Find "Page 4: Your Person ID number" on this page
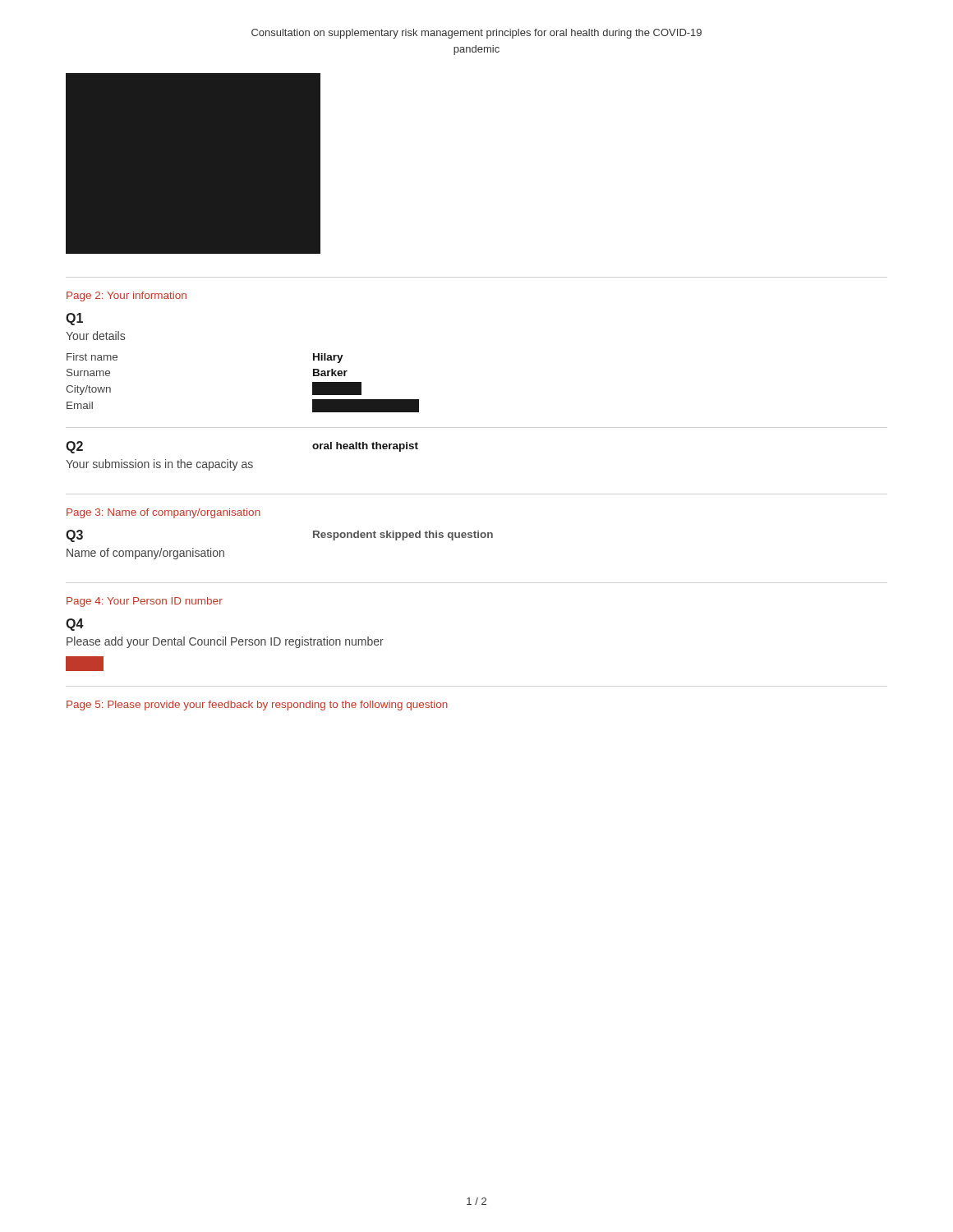 (144, 601)
